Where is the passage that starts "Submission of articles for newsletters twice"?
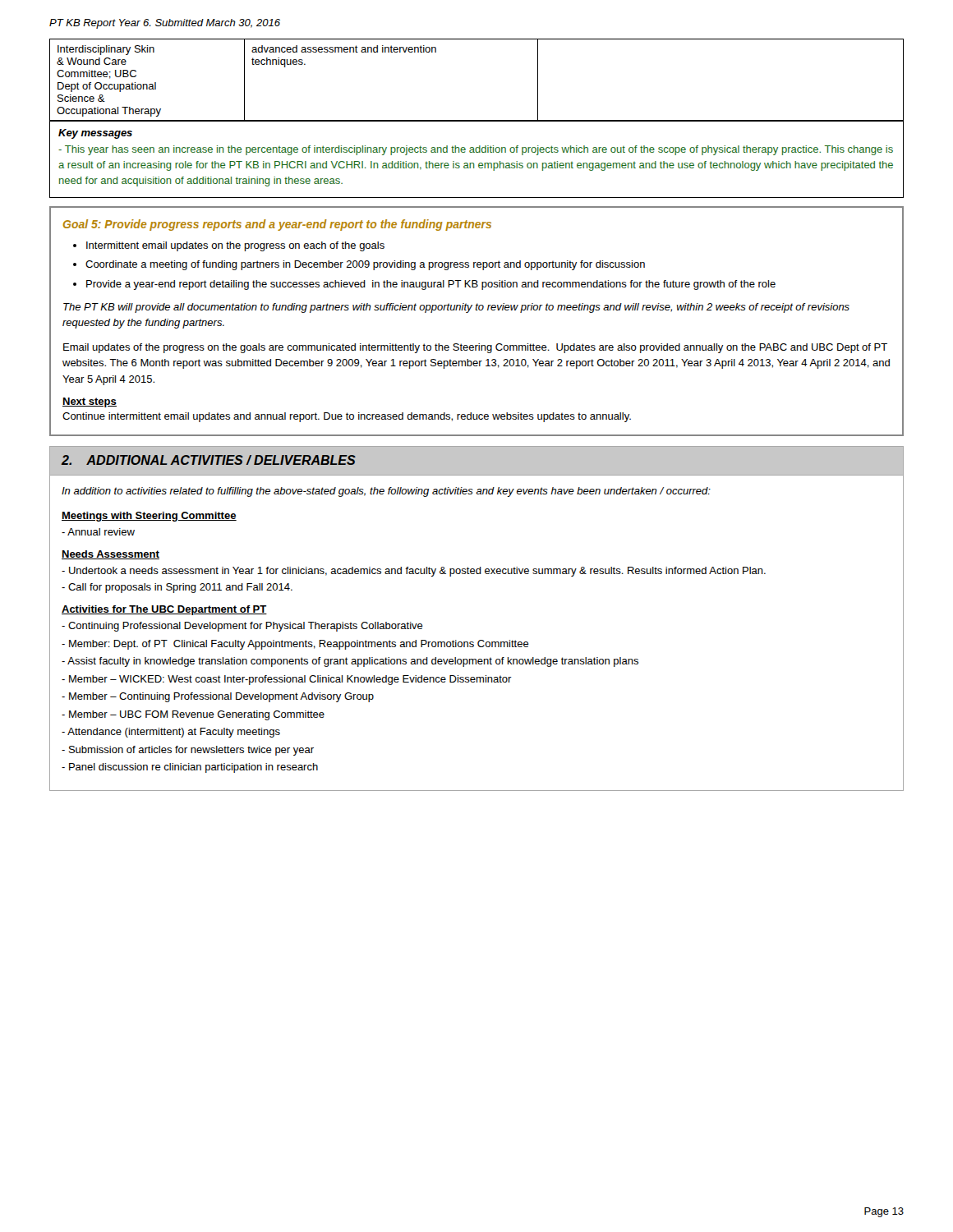953x1232 pixels. [x=191, y=749]
